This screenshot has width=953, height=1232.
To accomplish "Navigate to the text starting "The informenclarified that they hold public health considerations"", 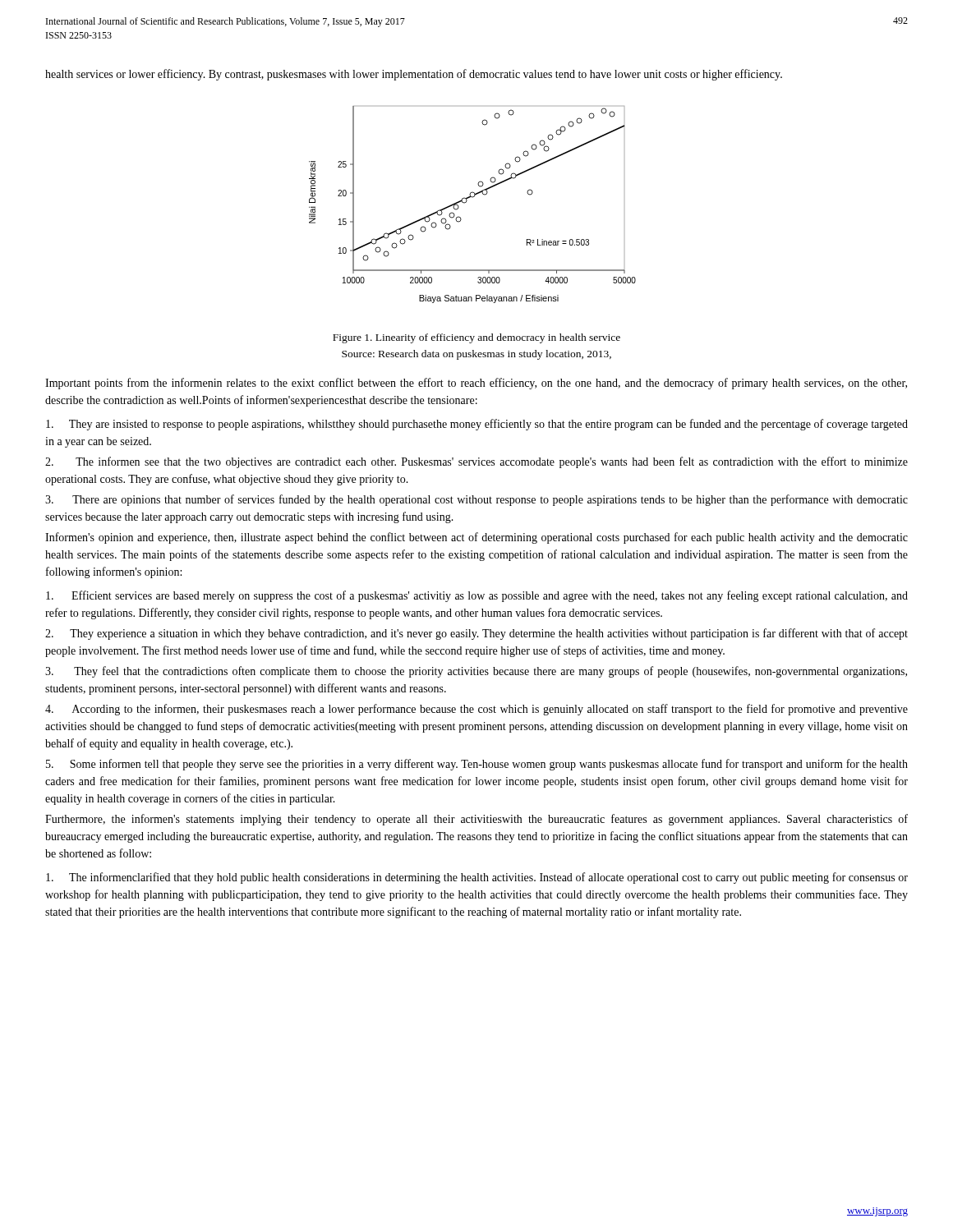I will (476, 894).
